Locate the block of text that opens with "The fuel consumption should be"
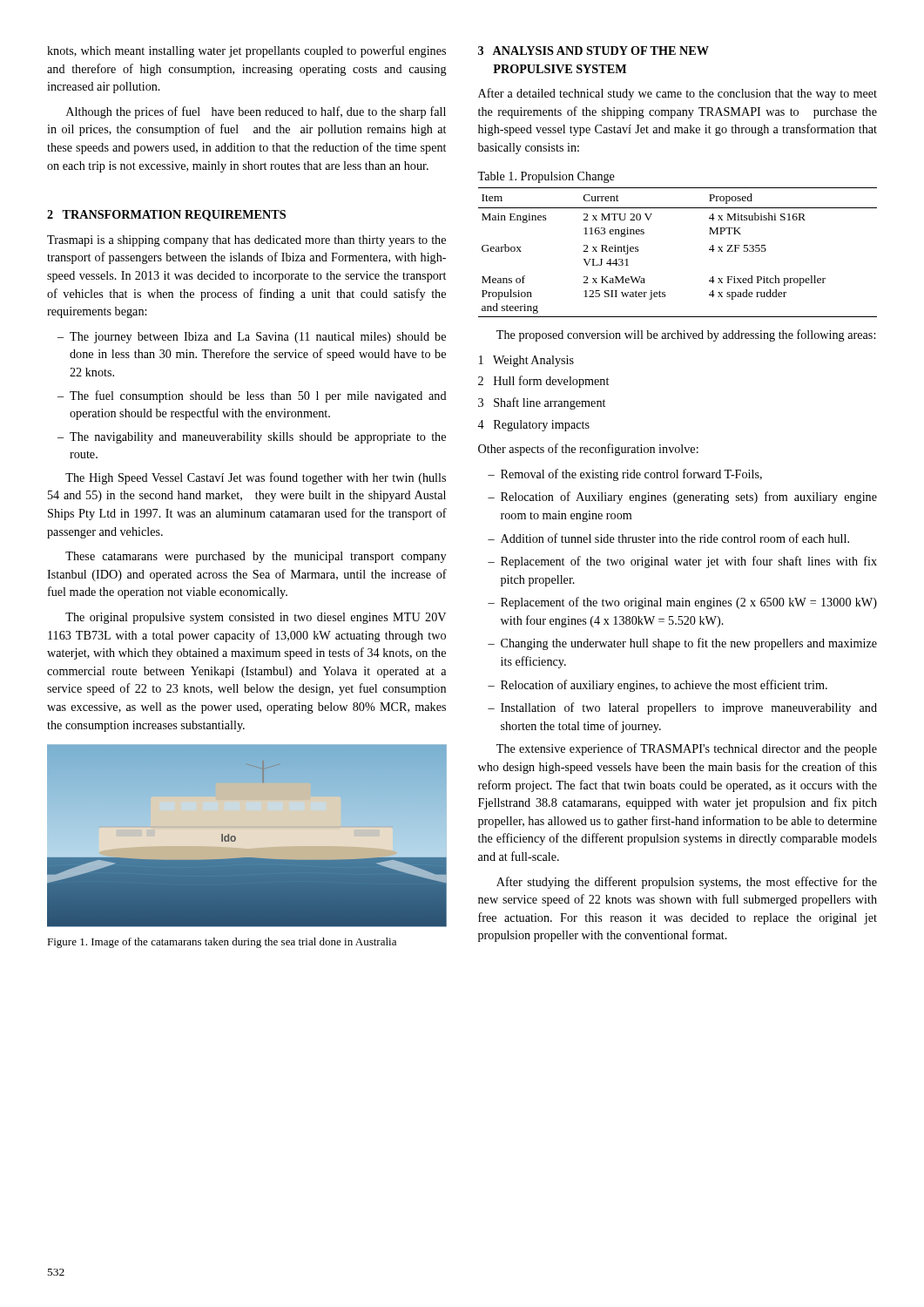This screenshot has height=1307, width=924. 247,404
